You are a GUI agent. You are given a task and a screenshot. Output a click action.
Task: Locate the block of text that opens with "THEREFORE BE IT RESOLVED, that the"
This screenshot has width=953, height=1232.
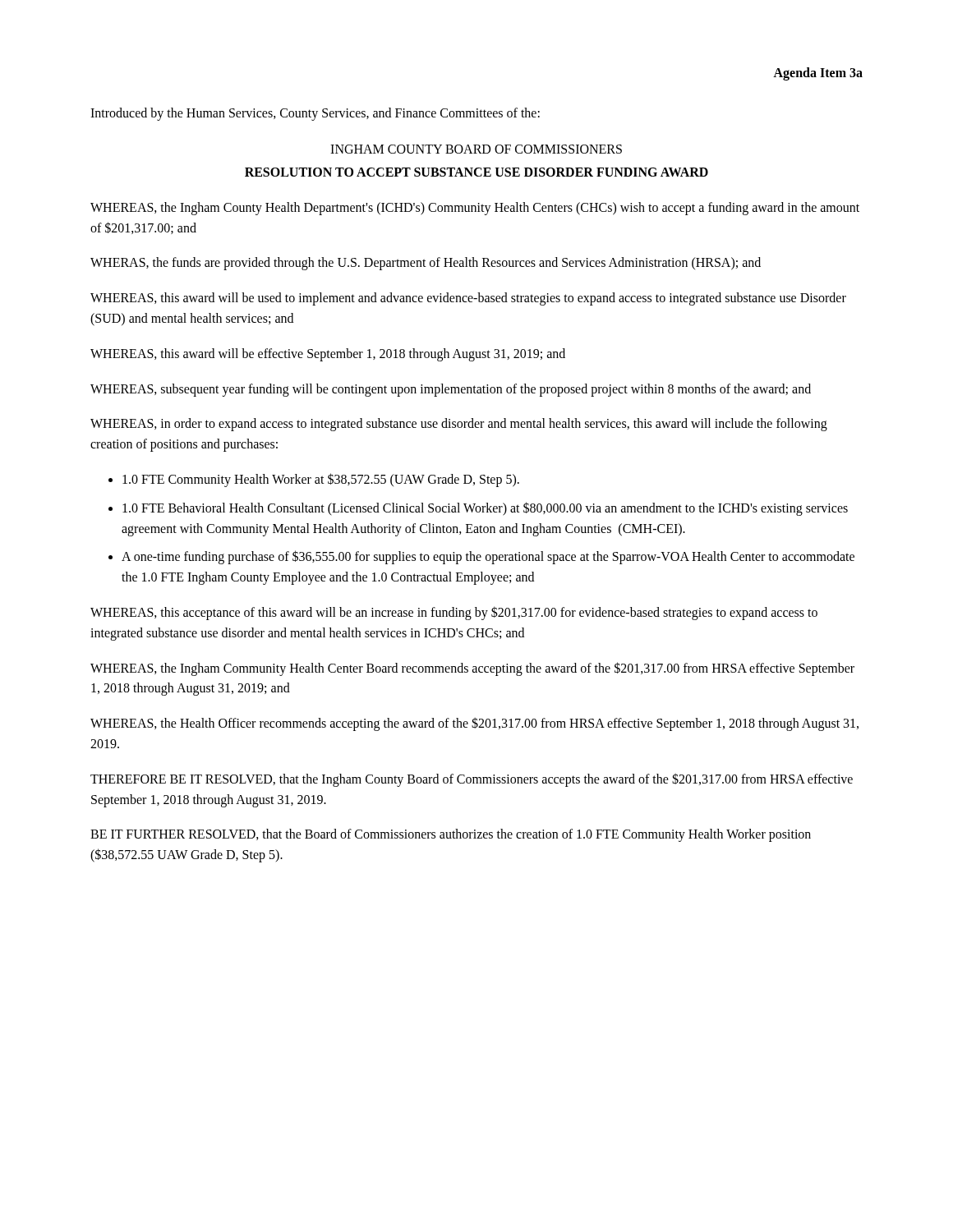click(472, 789)
